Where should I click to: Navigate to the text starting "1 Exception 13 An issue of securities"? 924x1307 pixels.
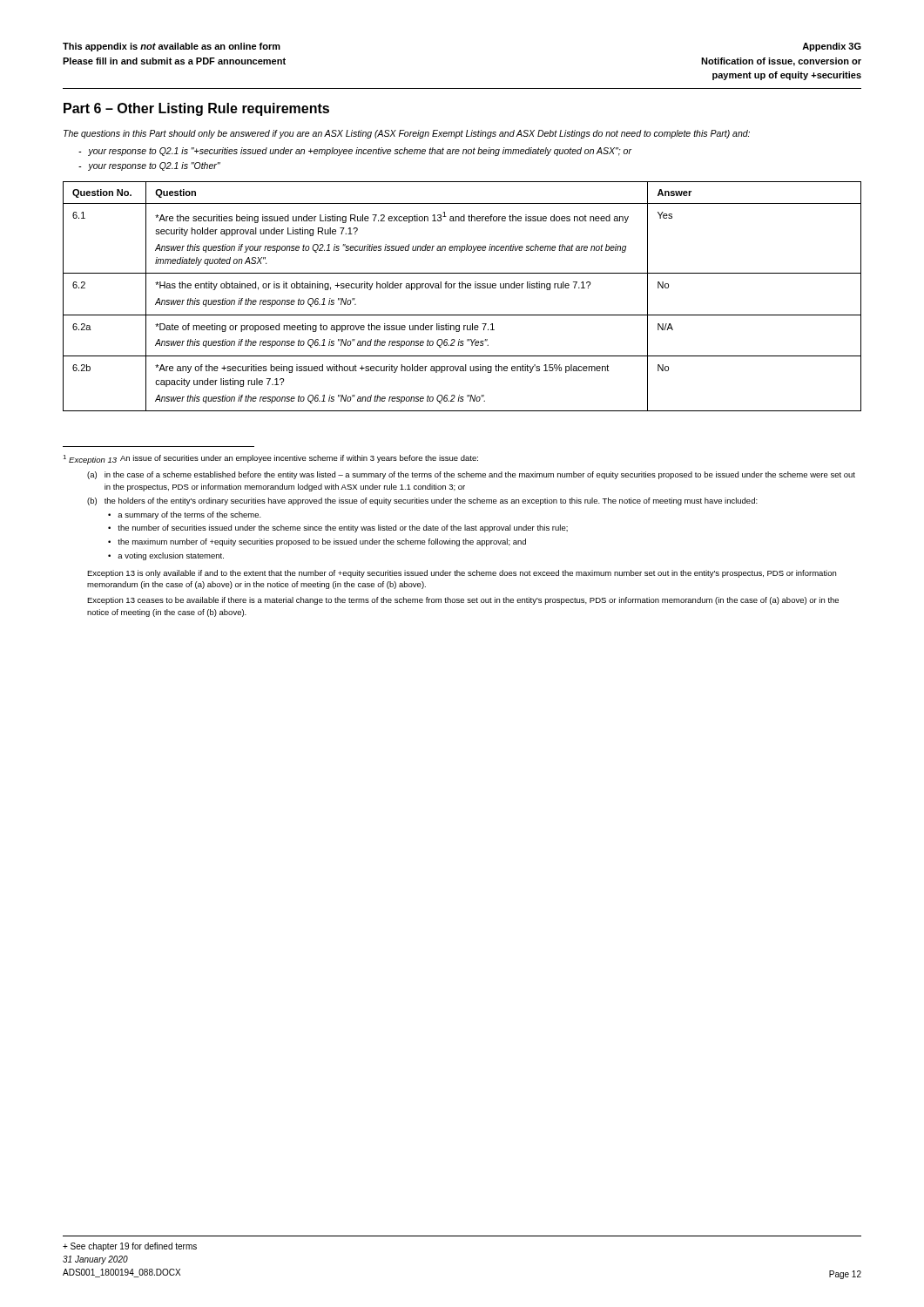click(462, 532)
